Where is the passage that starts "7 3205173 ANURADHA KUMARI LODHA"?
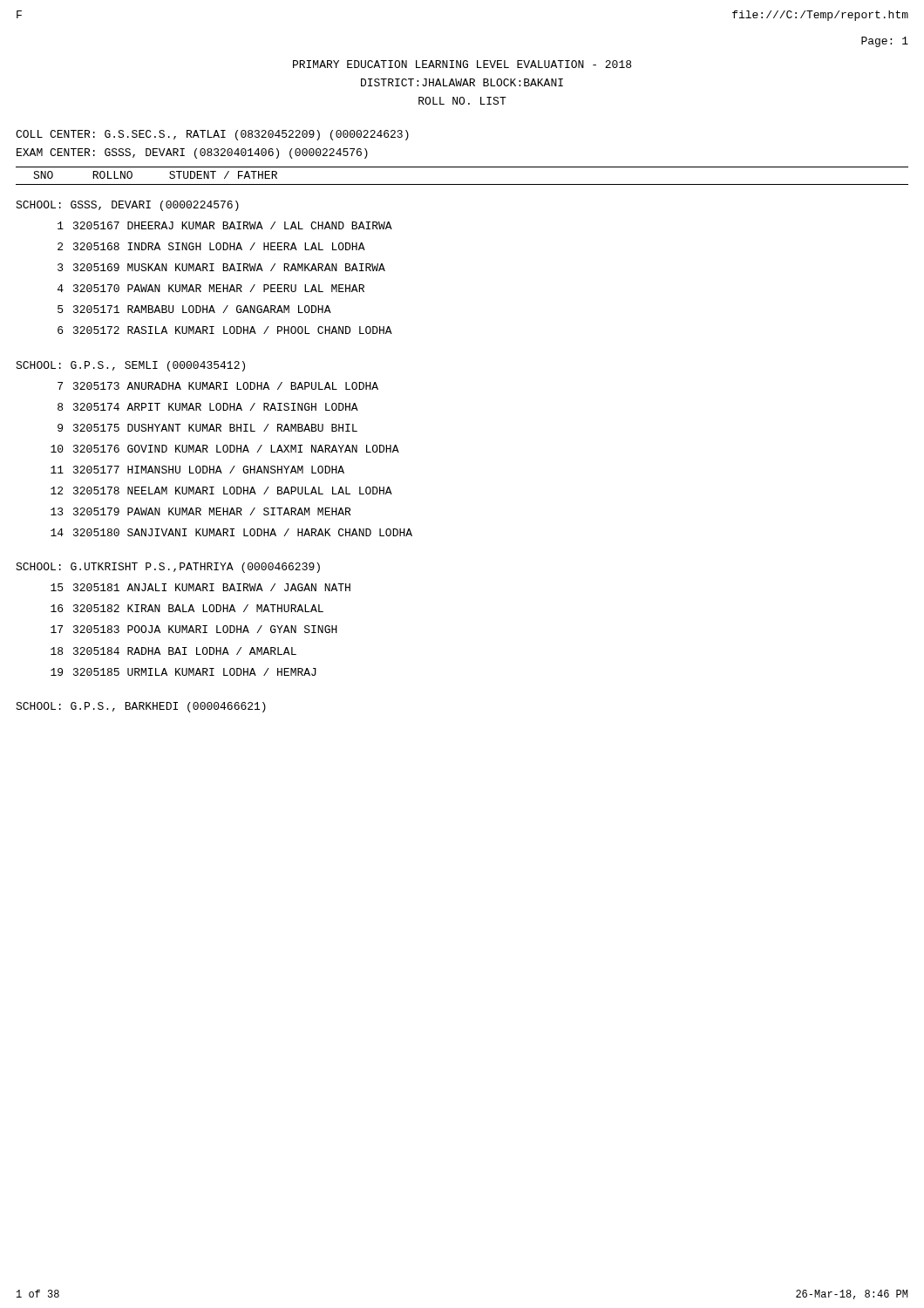 (x=197, y=387)
